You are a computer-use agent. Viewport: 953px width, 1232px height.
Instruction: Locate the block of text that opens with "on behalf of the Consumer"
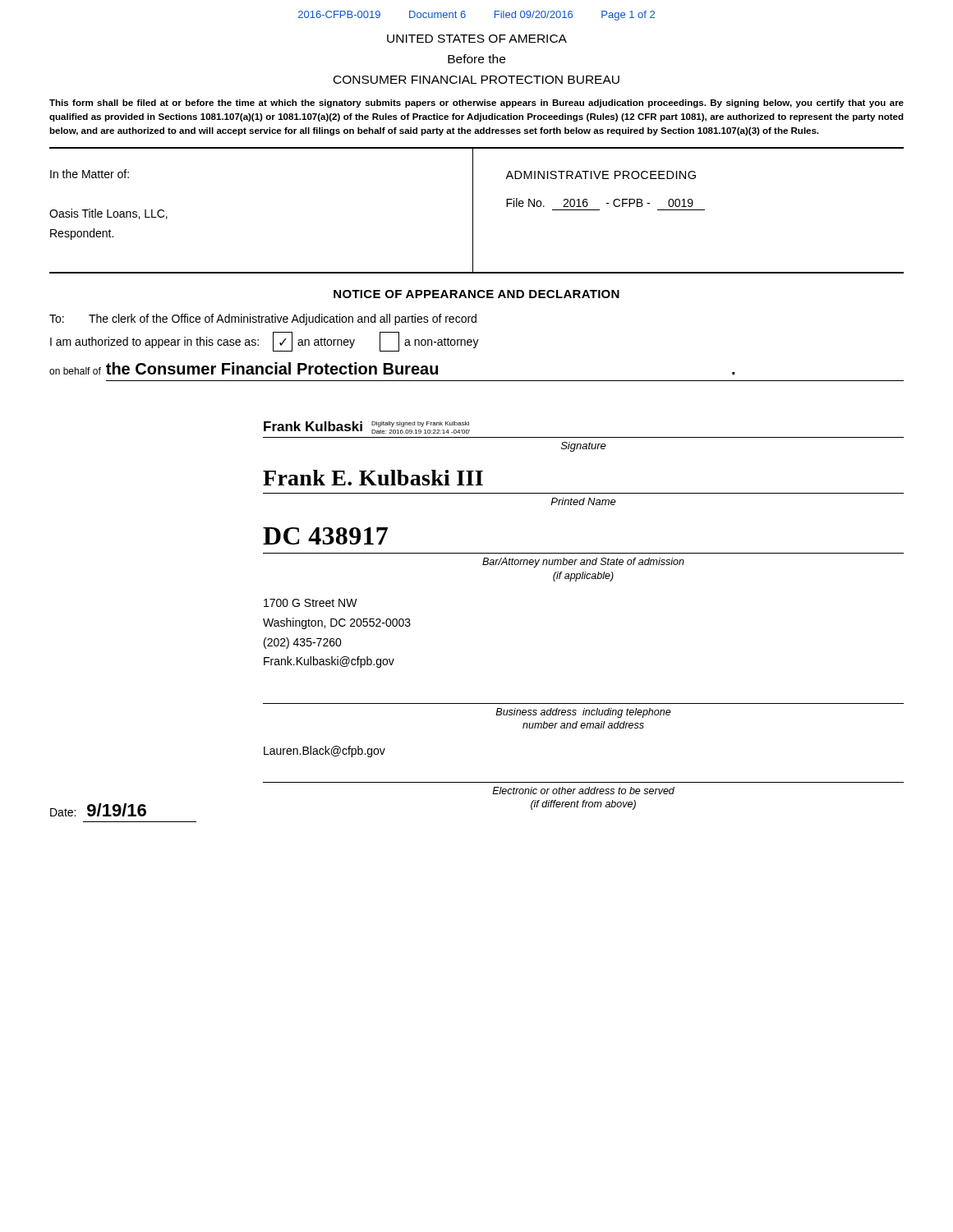click(476, 371)
